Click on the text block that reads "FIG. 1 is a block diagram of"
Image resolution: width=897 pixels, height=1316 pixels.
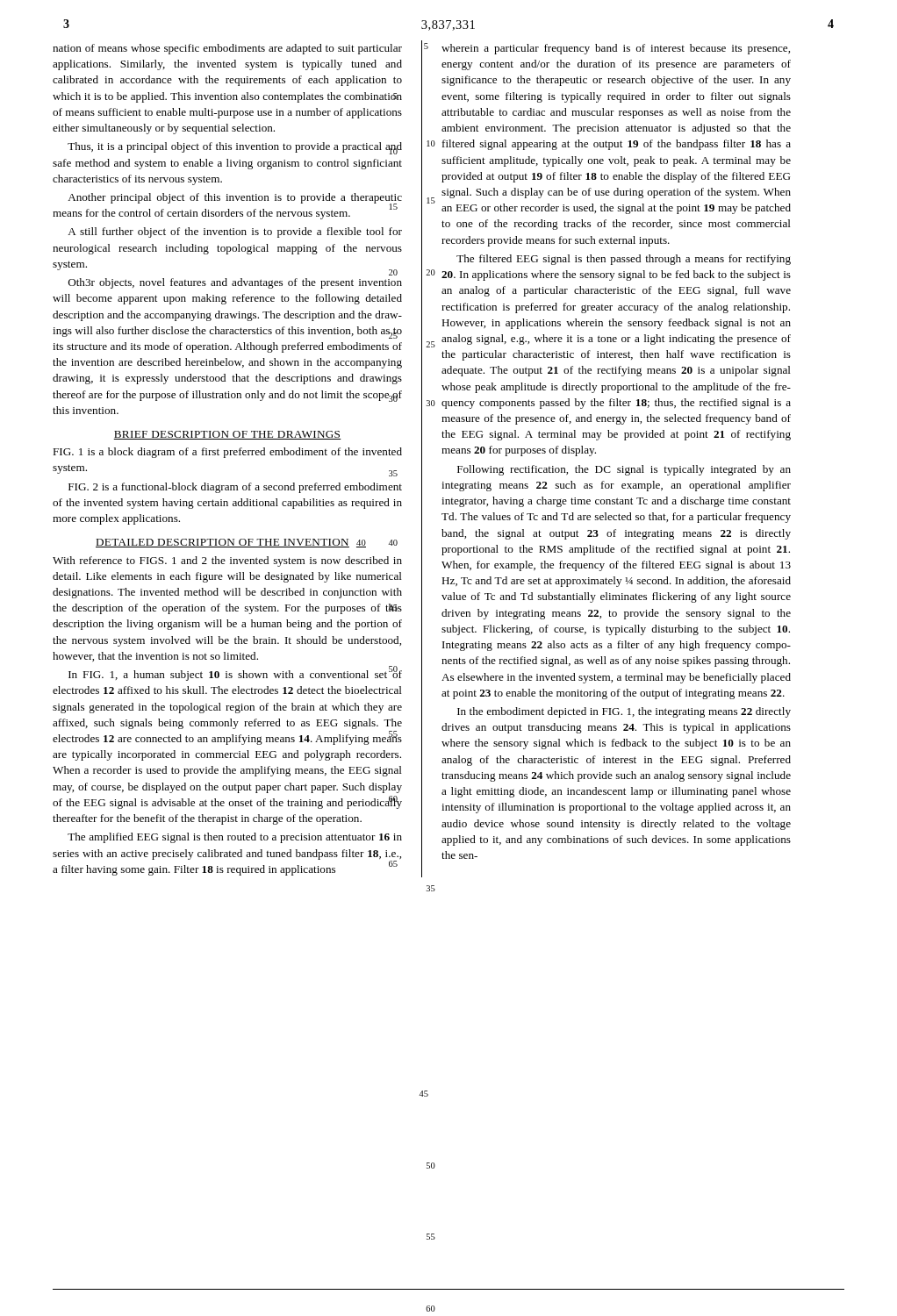[x=227, y=485]
